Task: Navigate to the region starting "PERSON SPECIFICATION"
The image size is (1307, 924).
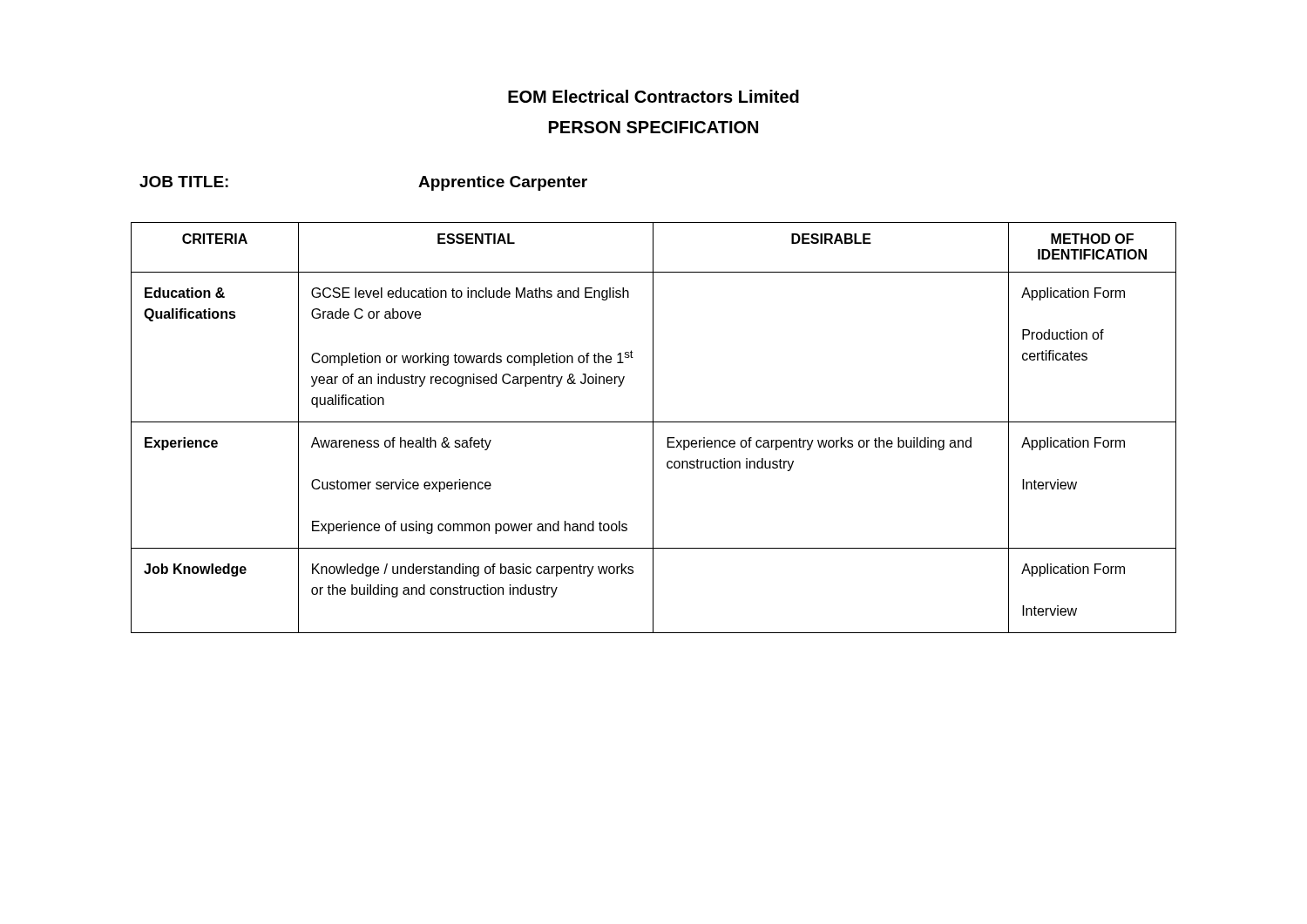Action: [x=654, y=127]
